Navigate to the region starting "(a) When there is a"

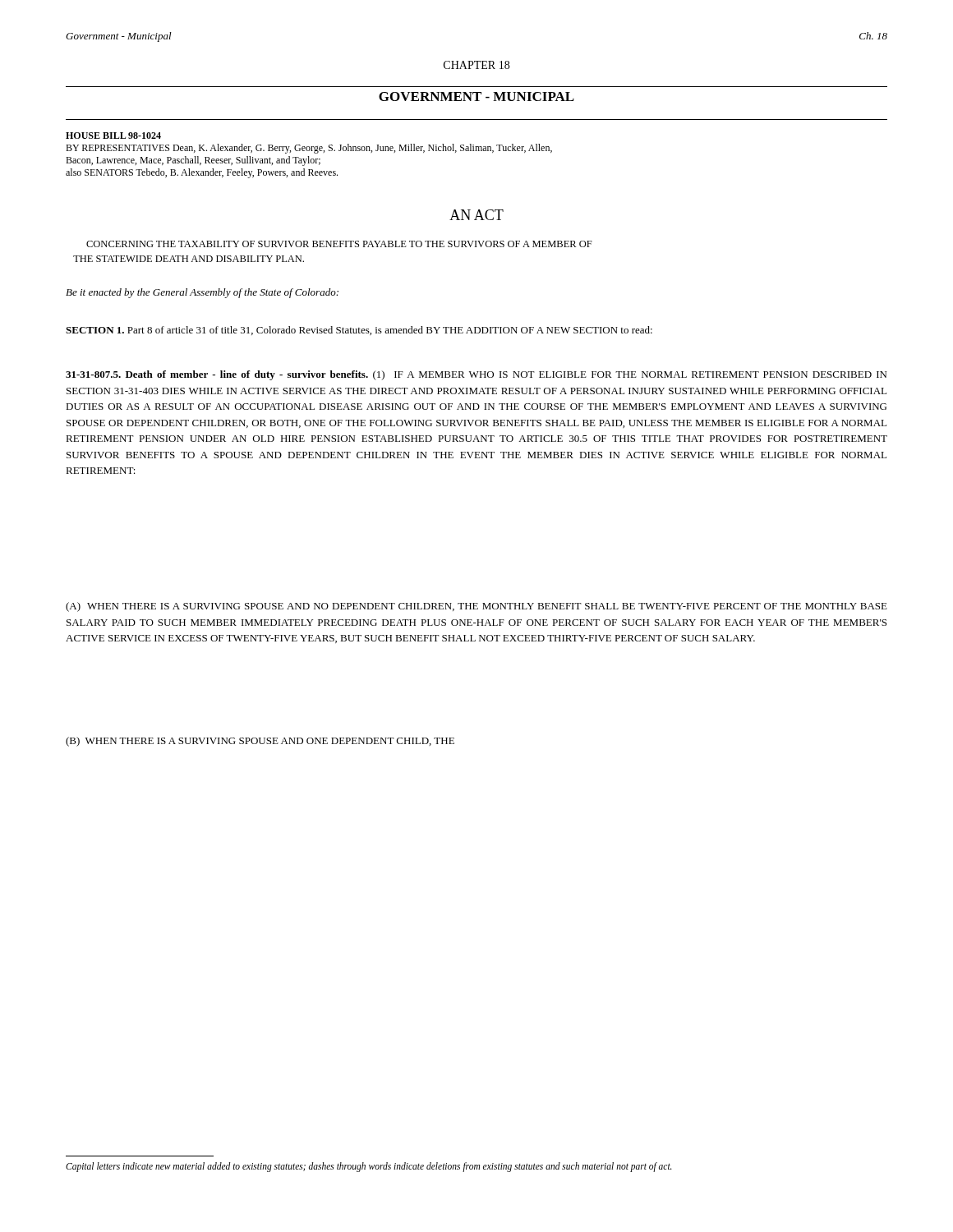(476, 622)
